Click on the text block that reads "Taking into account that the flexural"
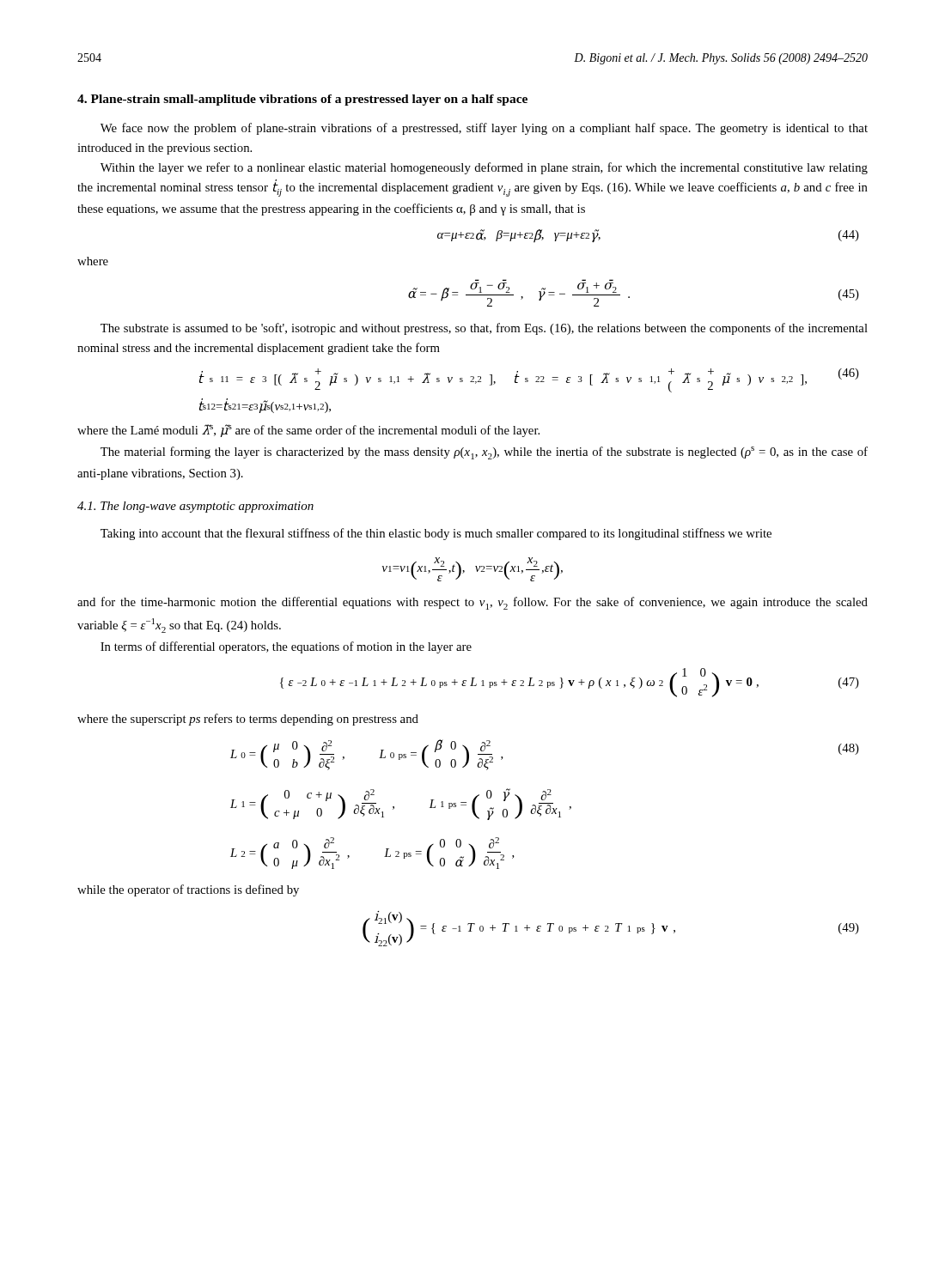This screenshot has width=945, height=1288. [436, 533]
